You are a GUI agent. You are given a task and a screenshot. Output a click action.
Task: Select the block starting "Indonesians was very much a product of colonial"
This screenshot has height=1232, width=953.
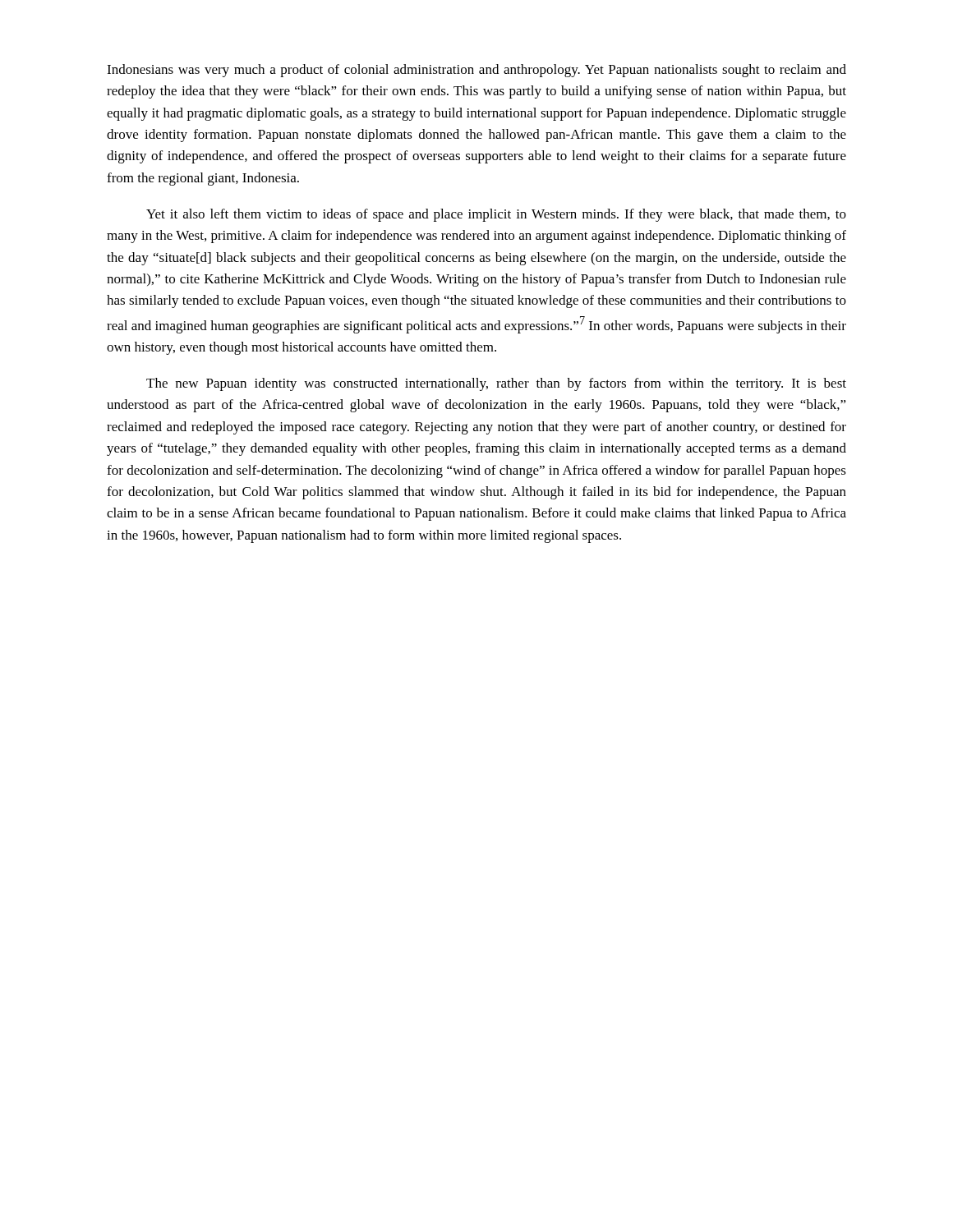476,124
